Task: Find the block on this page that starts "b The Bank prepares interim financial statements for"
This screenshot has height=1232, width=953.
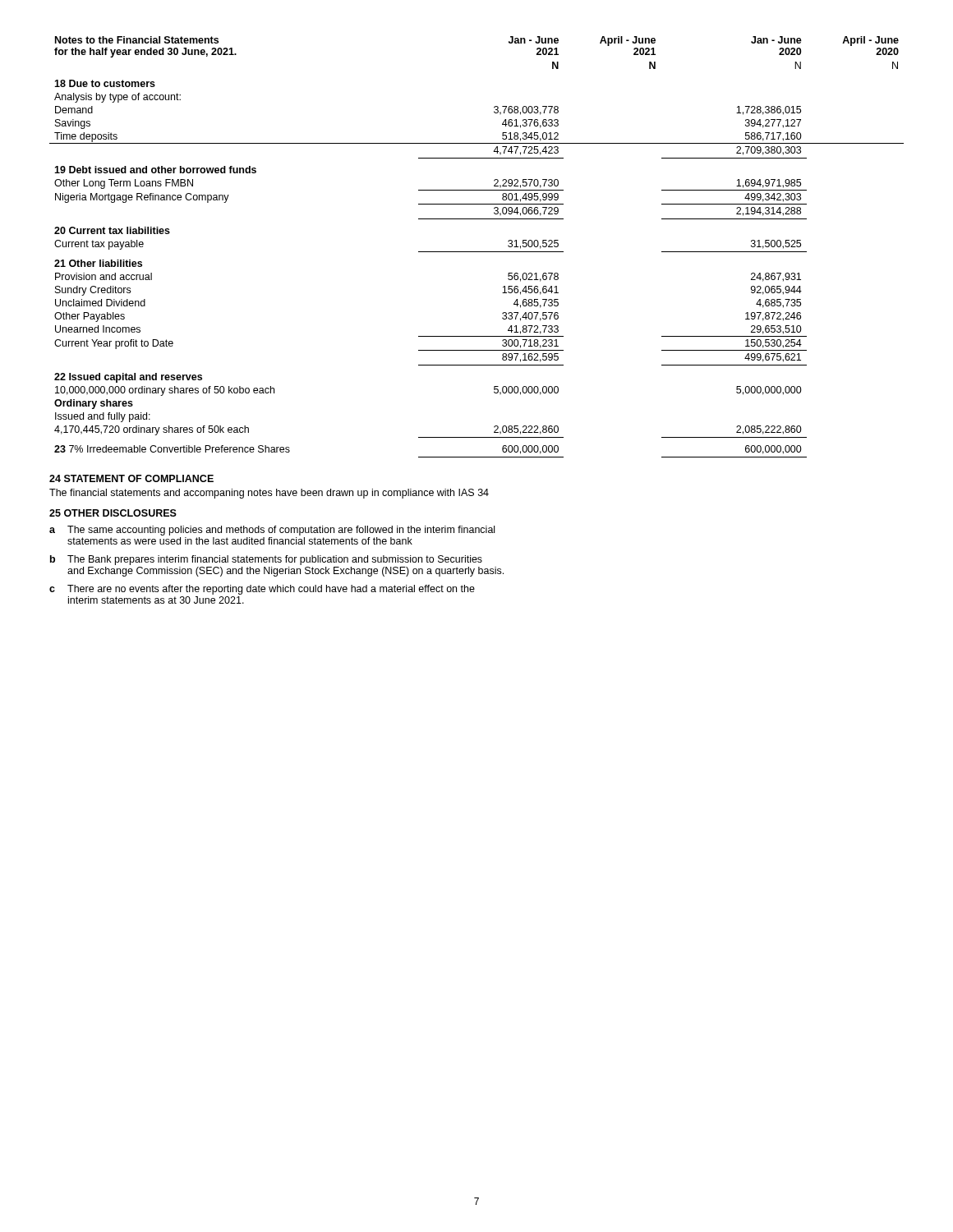Action: click(x=277, y=565)
